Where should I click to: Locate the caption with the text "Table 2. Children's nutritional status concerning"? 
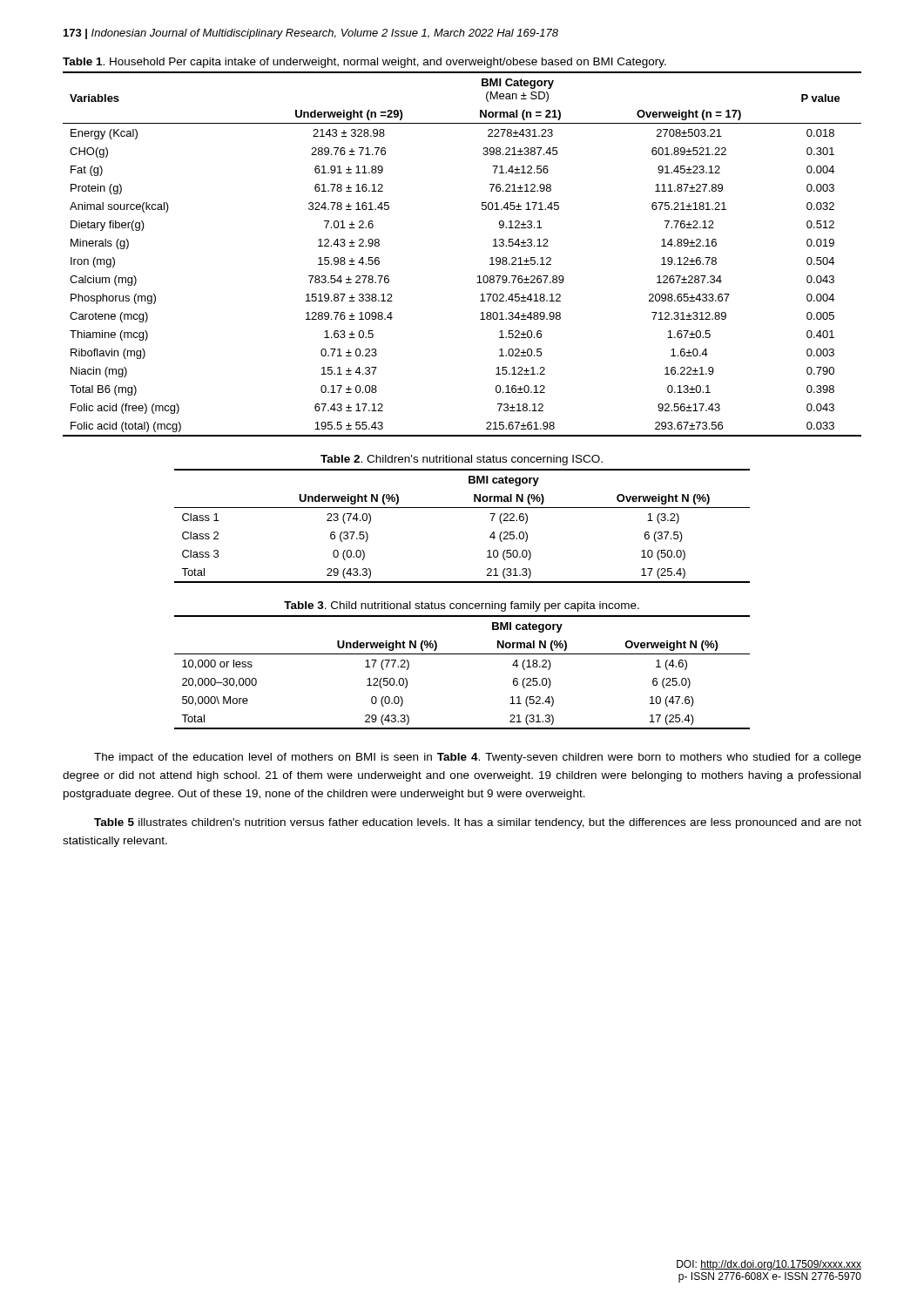tap(462, 459)
